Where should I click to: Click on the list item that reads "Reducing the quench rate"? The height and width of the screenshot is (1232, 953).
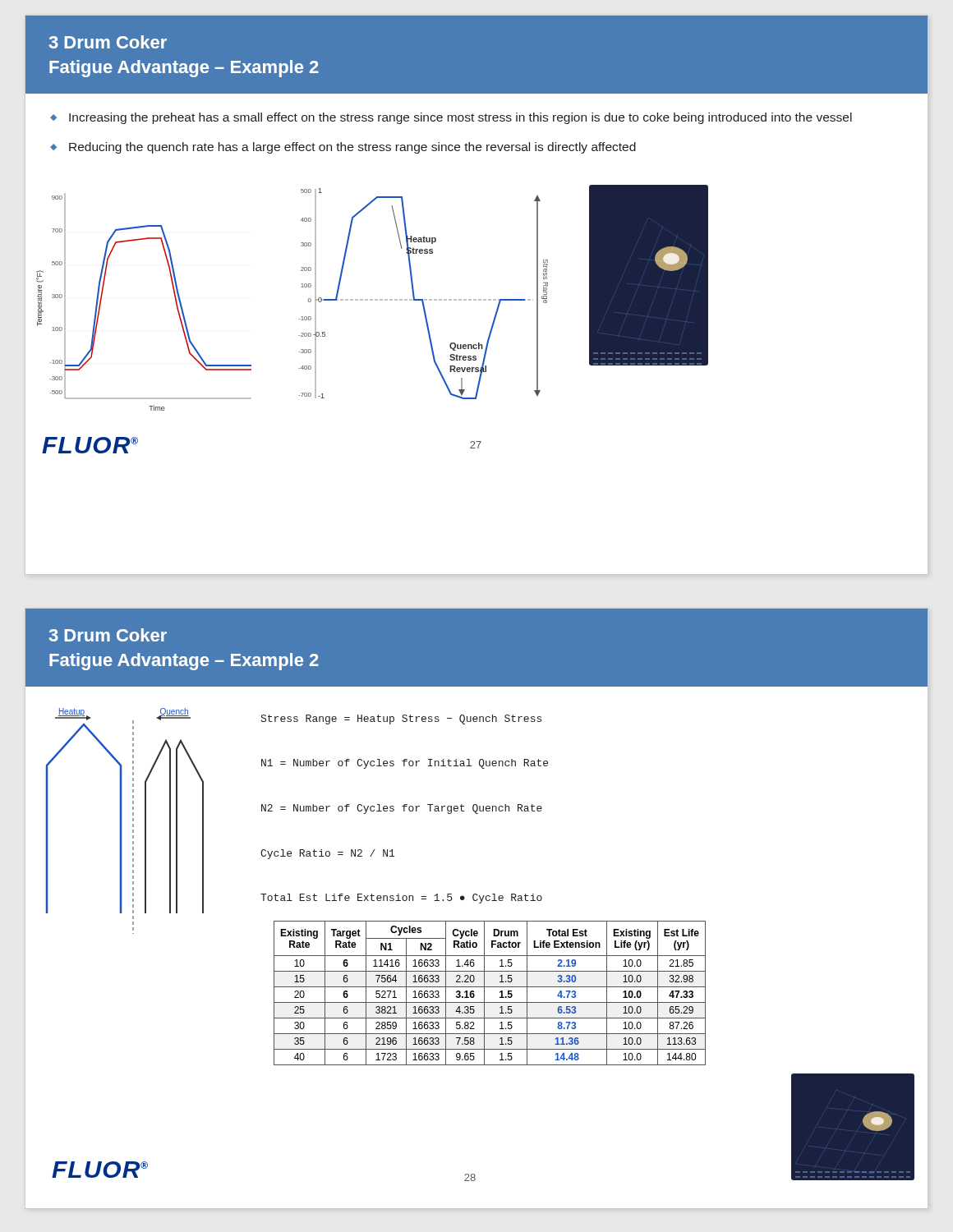[x=352, y=147]
